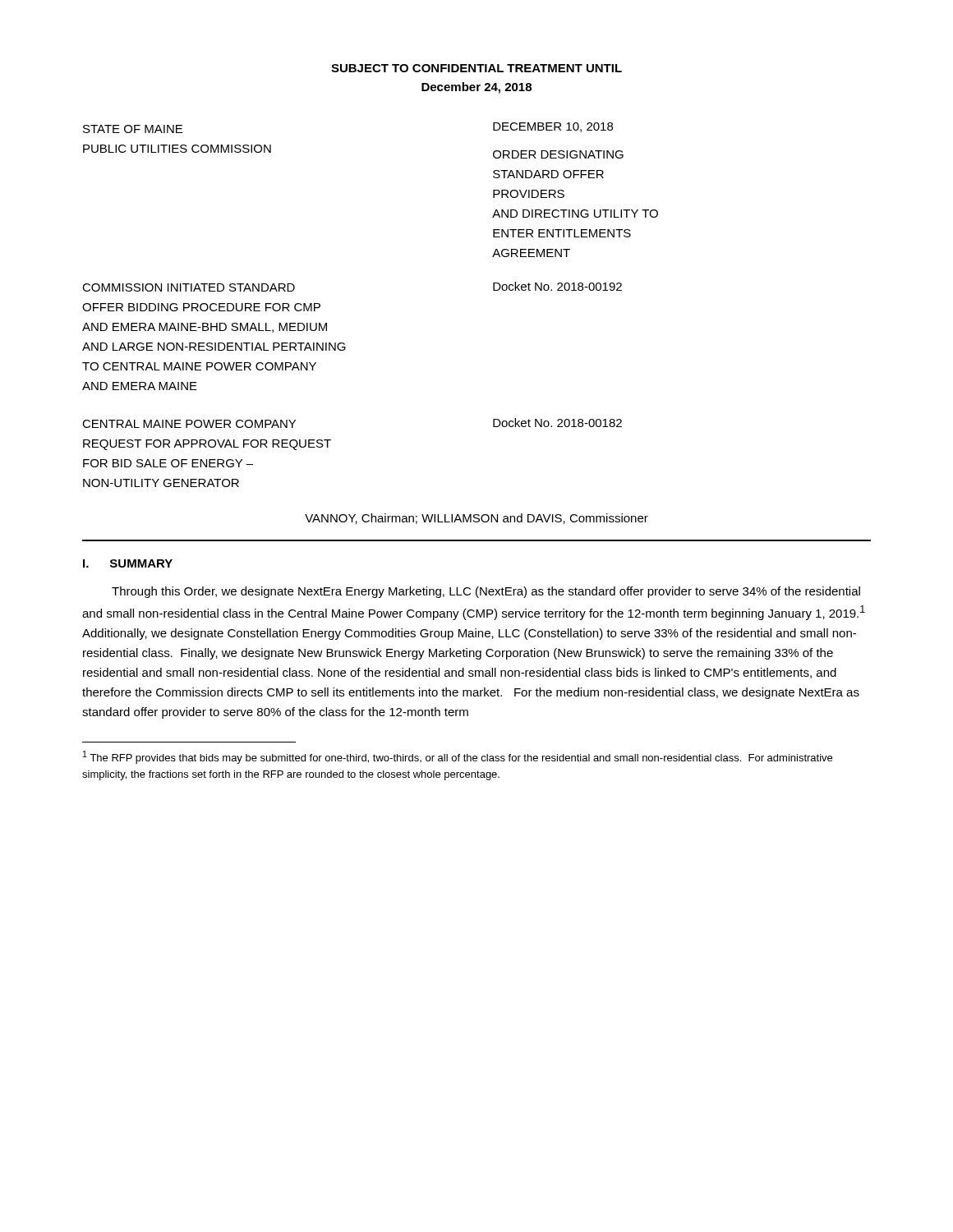Where is the passage that starts "1 The RFP"?
This screenshot has width=953, height=1232.
pos(476,765)
